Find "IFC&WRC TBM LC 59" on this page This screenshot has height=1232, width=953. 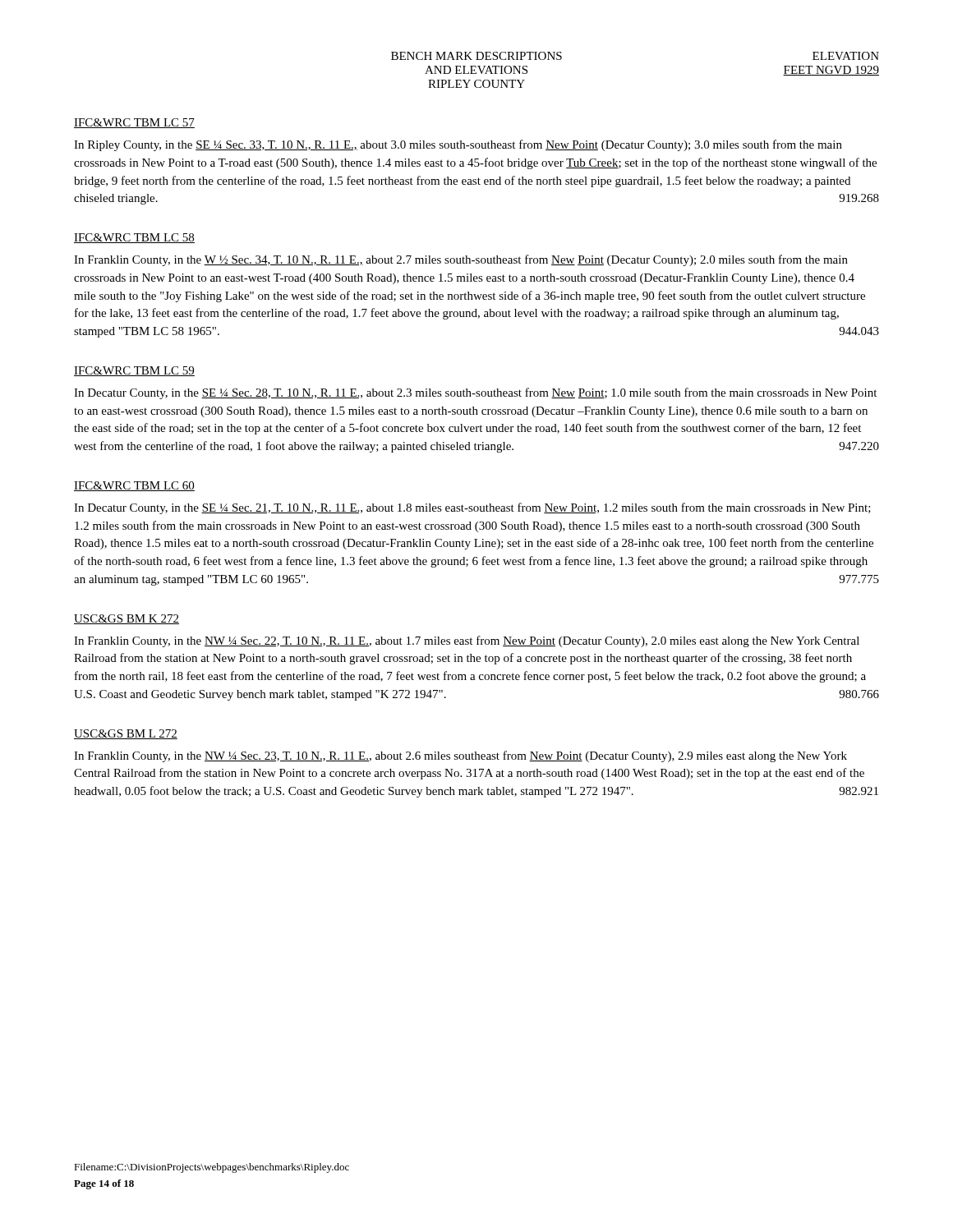[134, 371]
